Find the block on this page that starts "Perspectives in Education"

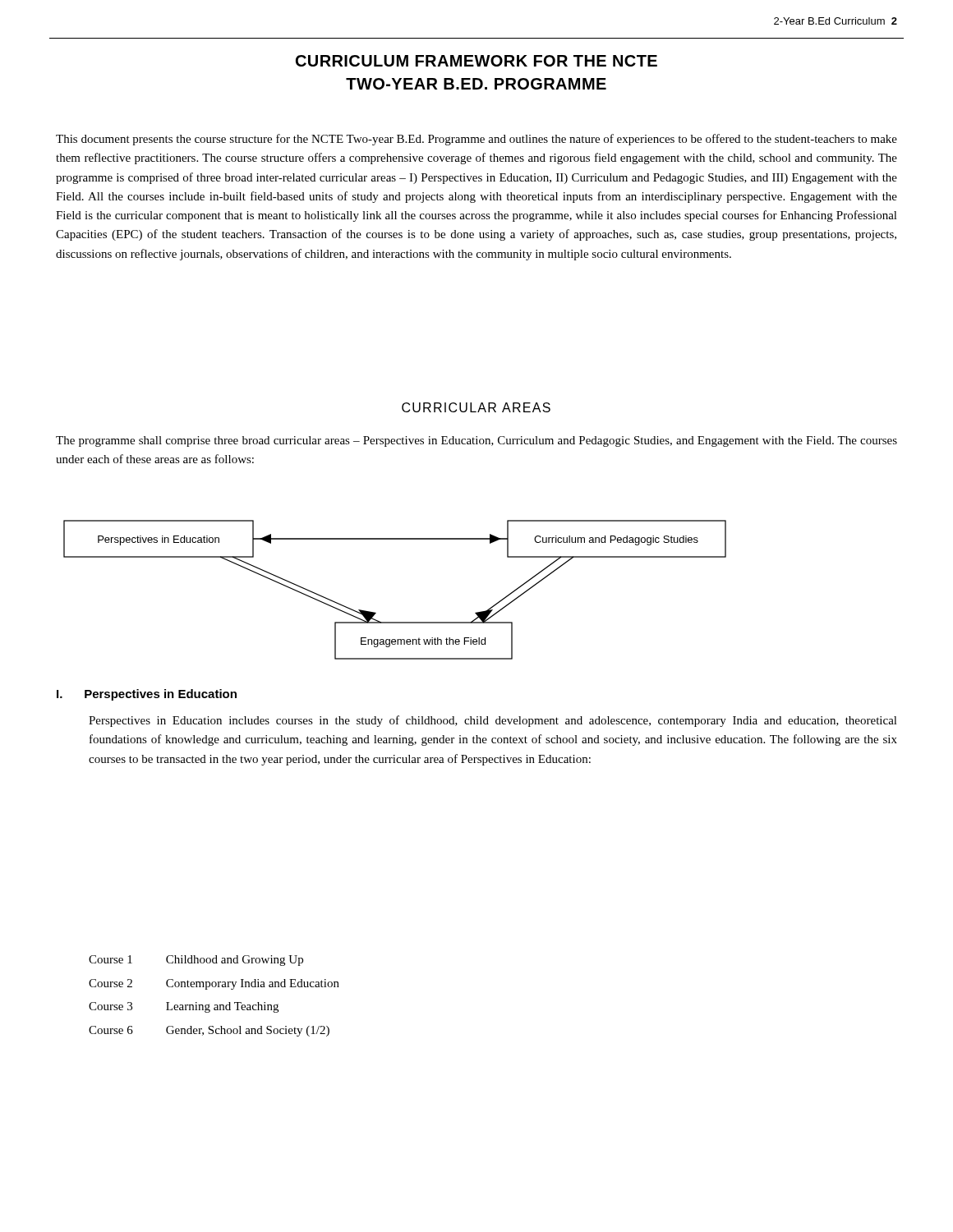[493, 739]
